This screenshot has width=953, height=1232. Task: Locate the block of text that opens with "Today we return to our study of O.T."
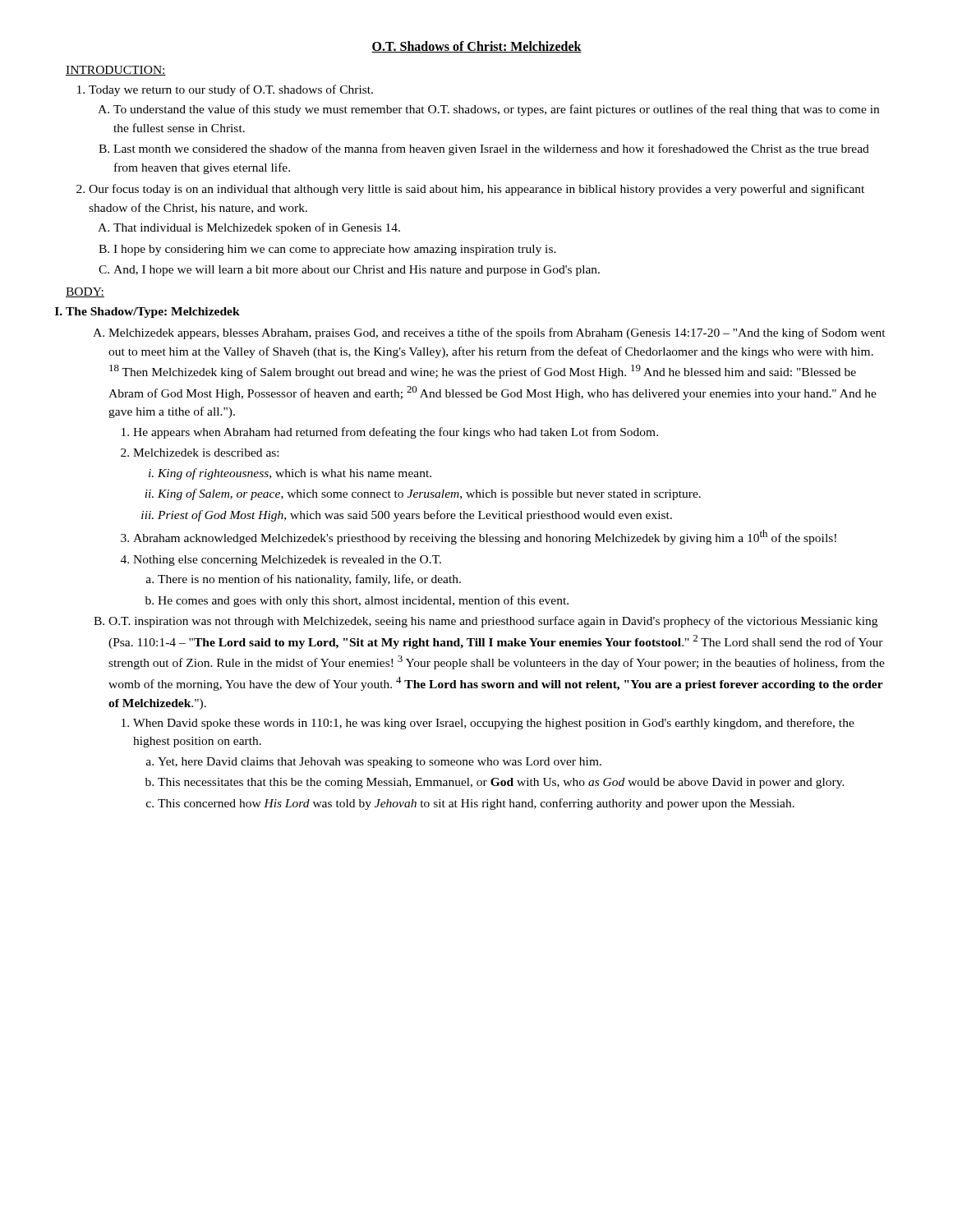(476, 180)
